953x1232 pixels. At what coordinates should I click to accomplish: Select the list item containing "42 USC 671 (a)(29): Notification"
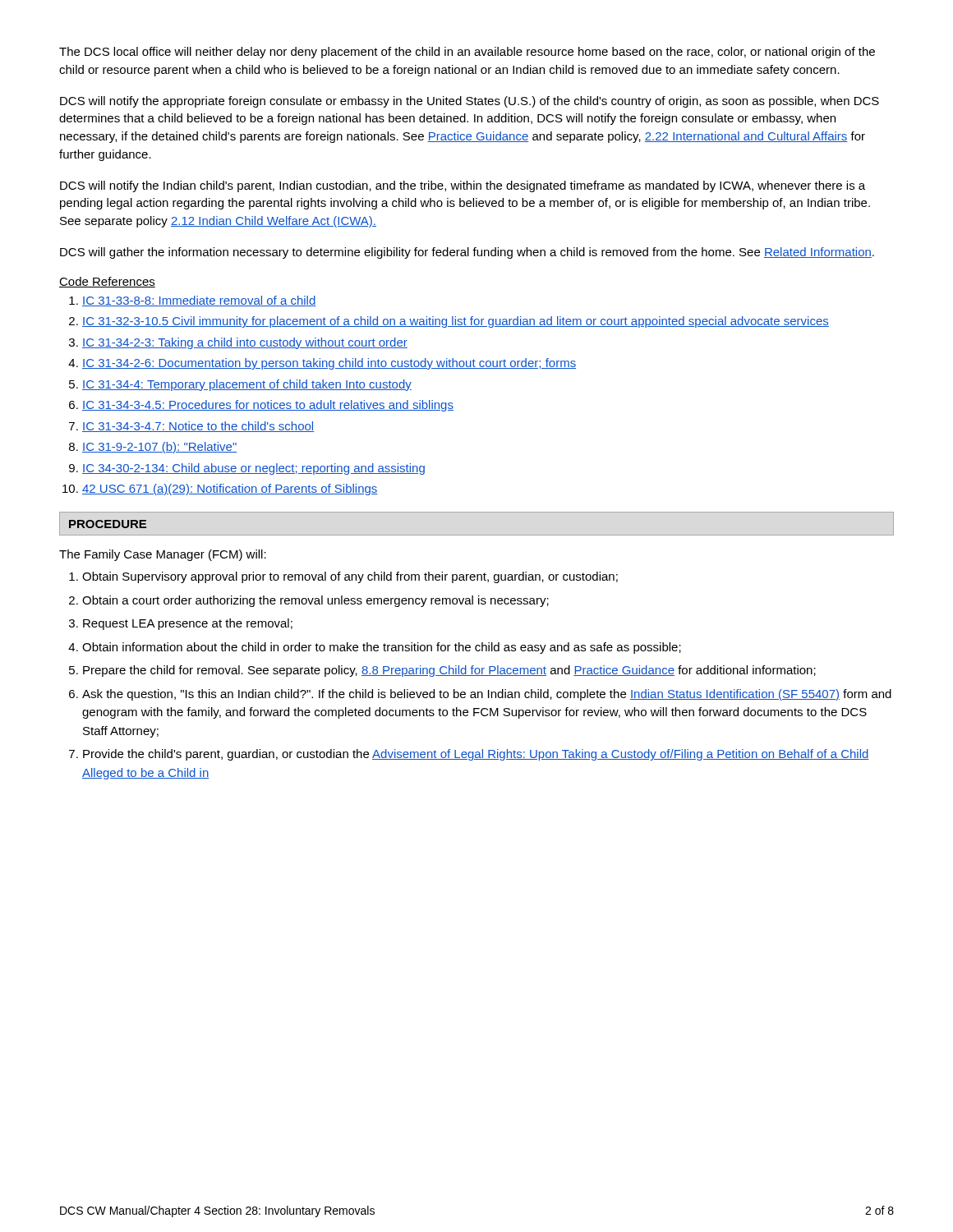click(x=230, y=488)
